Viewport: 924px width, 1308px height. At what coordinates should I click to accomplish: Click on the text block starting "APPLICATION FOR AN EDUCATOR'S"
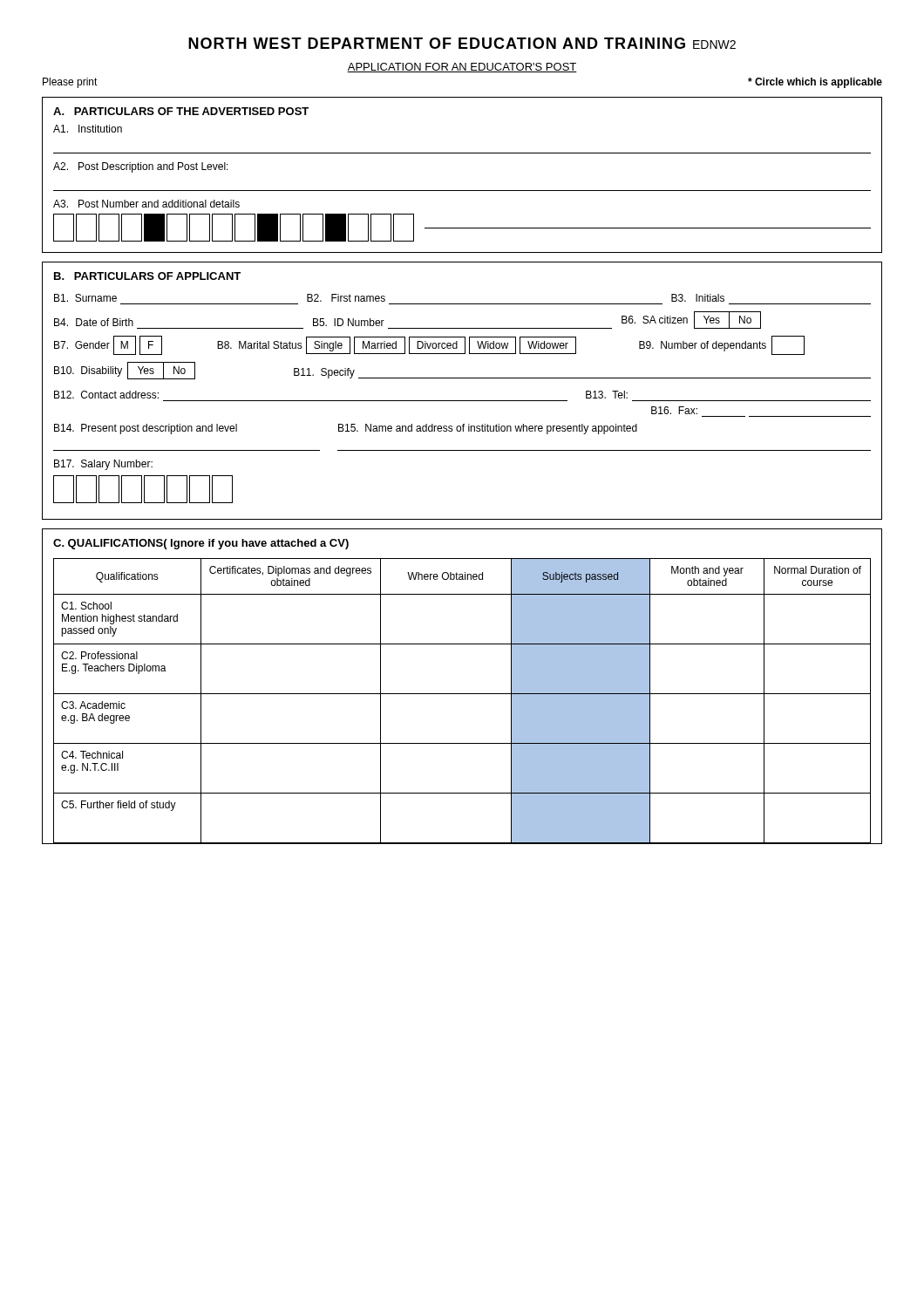pyautogui.click(x=462, y=67)
